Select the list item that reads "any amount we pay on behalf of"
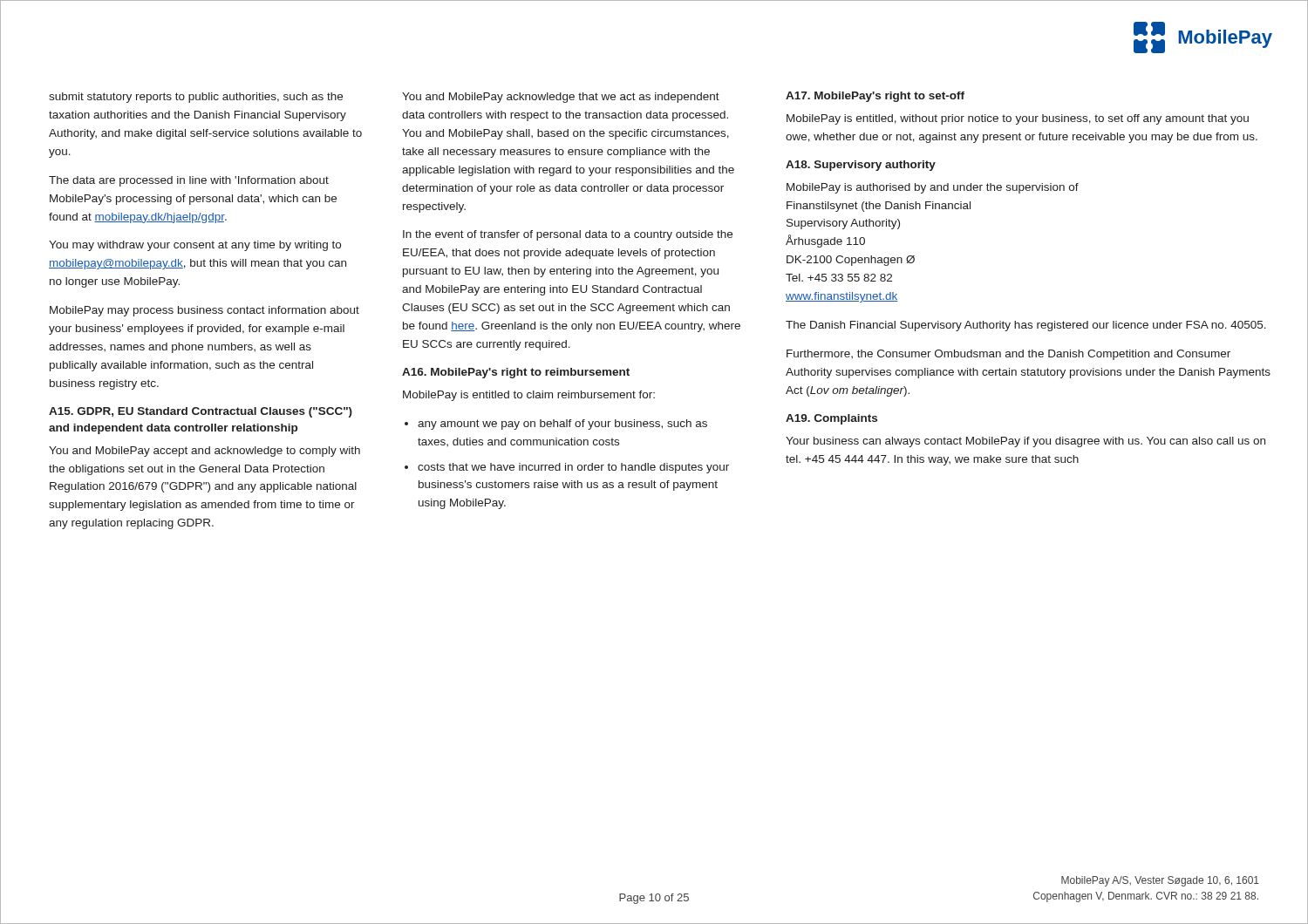Screen dimensions: 924x1308 tap(563, 432)
